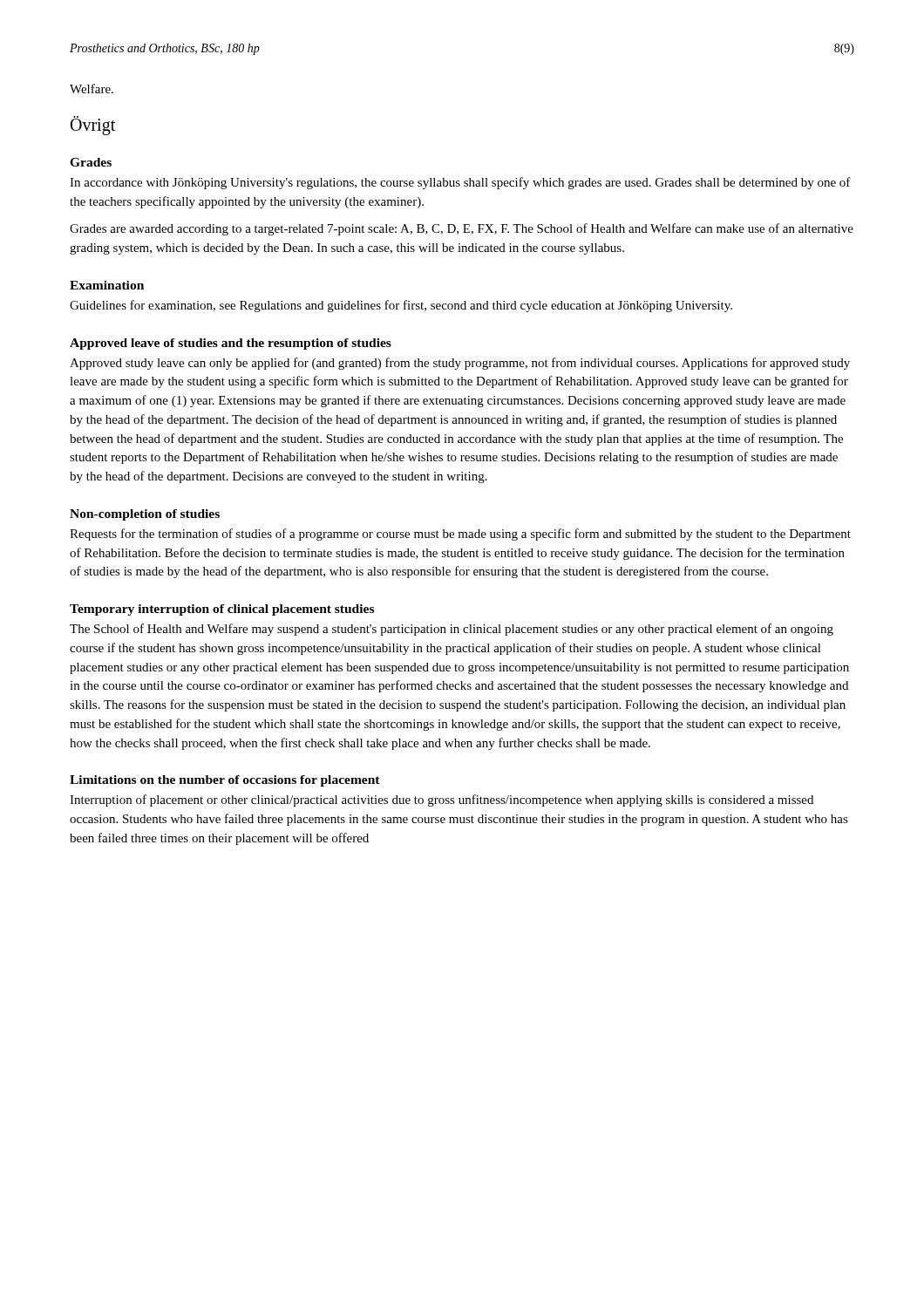The image size is (924, 1308).
Task: Point to the text block starting "Temporary interruption of clinical"
Action: [x=222, y=610]
